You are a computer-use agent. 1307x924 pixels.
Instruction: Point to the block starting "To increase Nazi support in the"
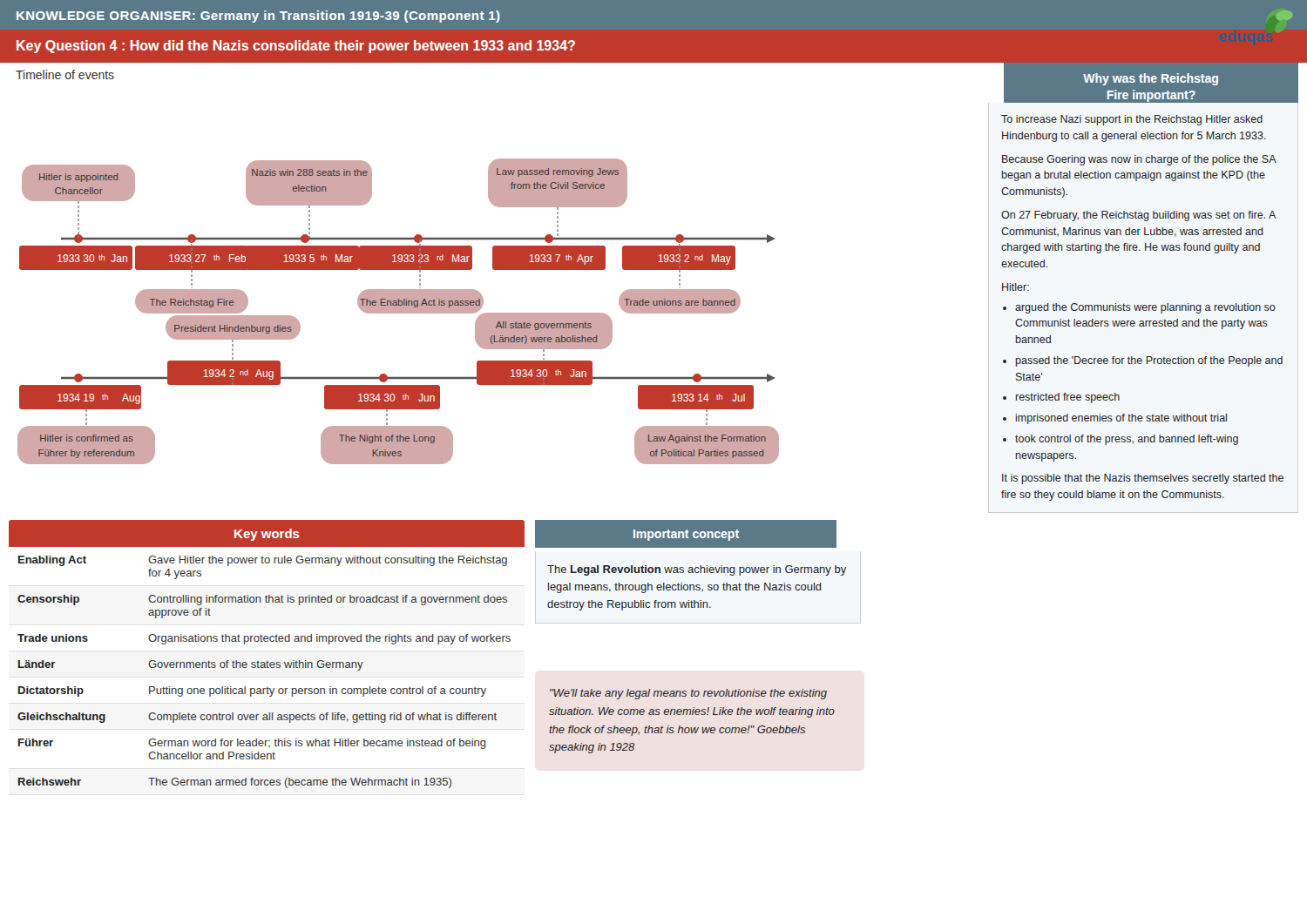1134,127
